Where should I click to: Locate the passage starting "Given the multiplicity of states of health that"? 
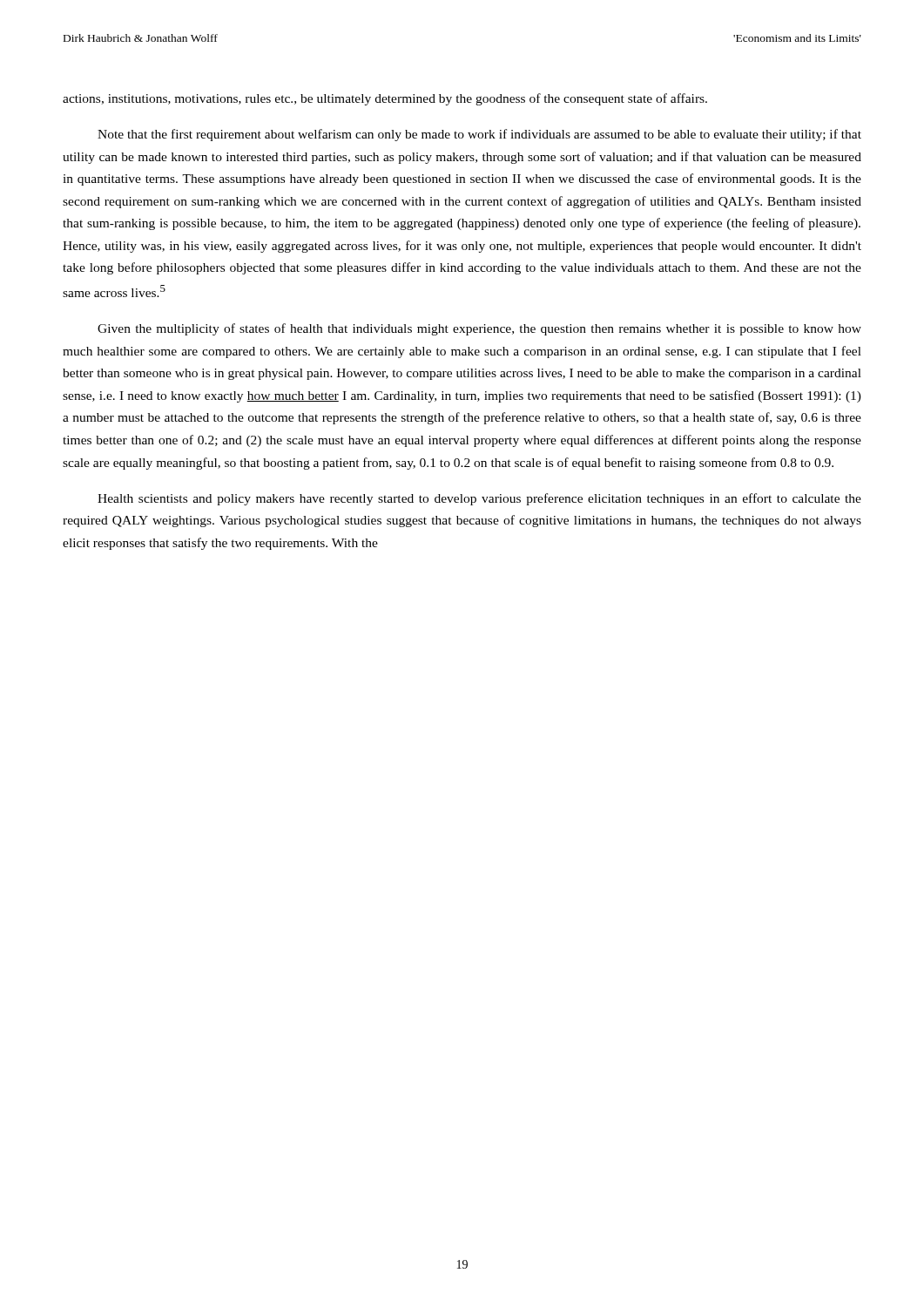click(462, 395)
